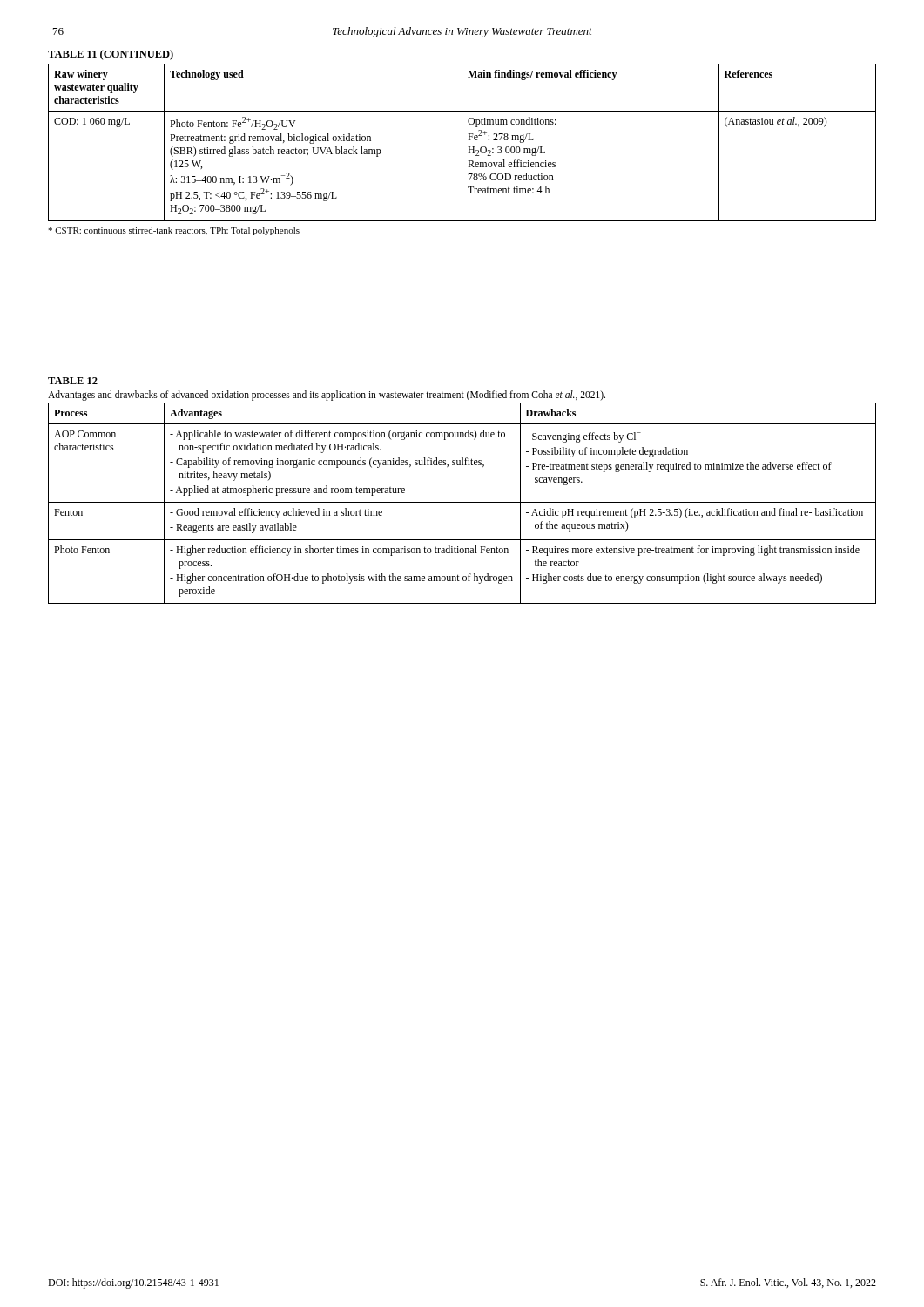The width and height of the screenshot is (924, 1307).
Task: Locate the table with the text "Requires more extensive pre-treatment"
Action: tap(462, 489)
